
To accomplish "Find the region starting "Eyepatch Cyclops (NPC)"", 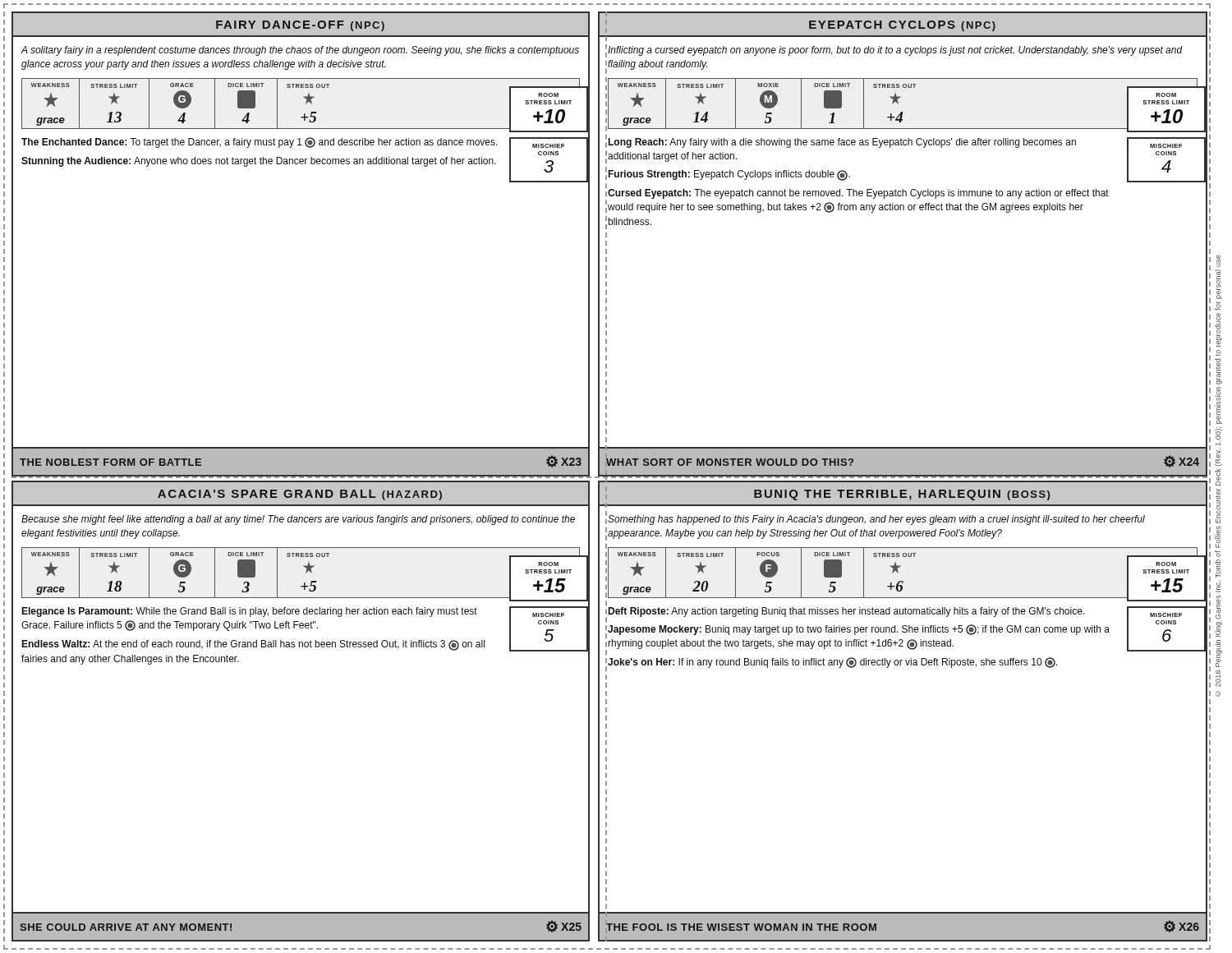I will pos(903,24).
